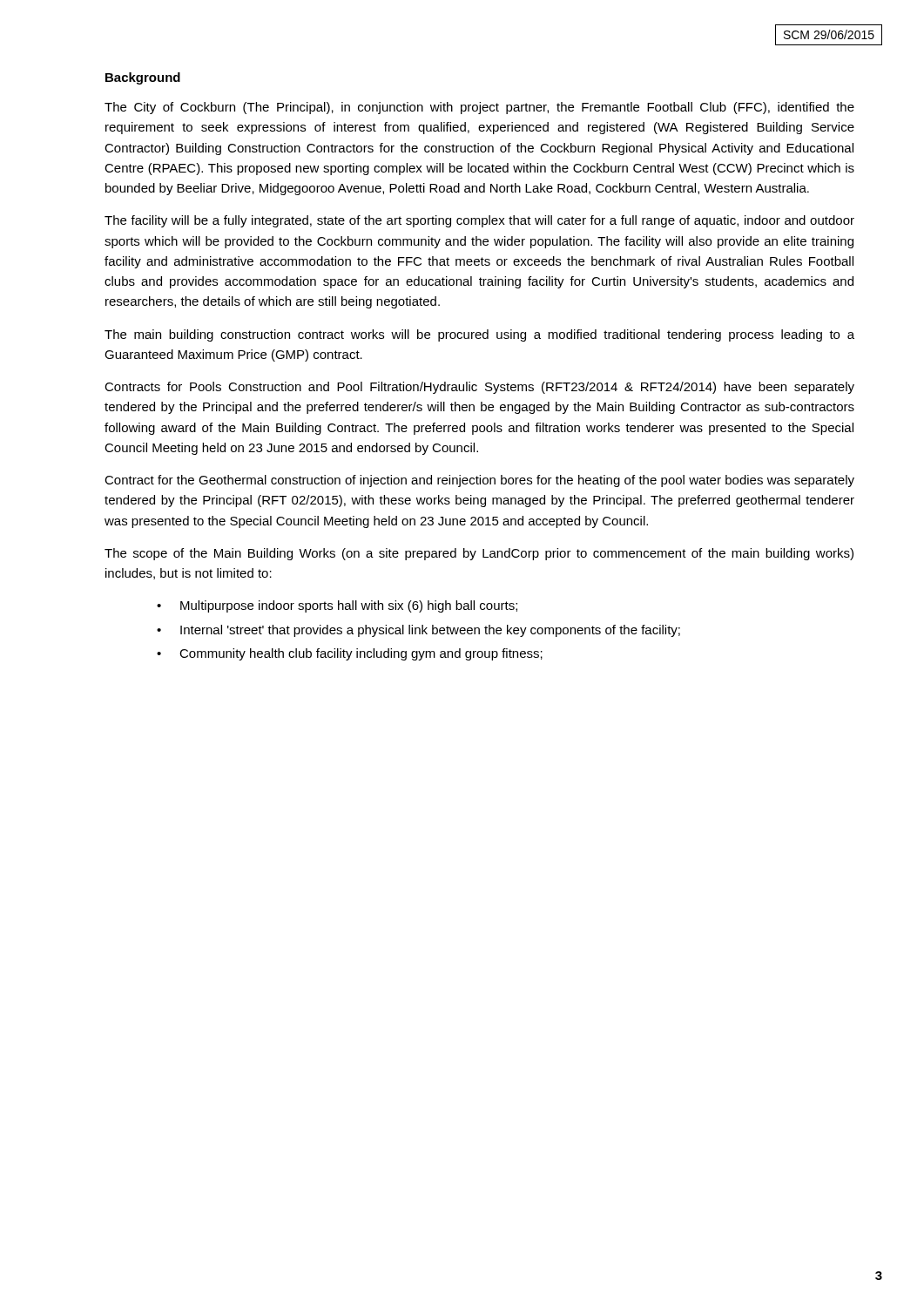924x1307 pixels.
Task: Click the section header
Action: point(143,77)
